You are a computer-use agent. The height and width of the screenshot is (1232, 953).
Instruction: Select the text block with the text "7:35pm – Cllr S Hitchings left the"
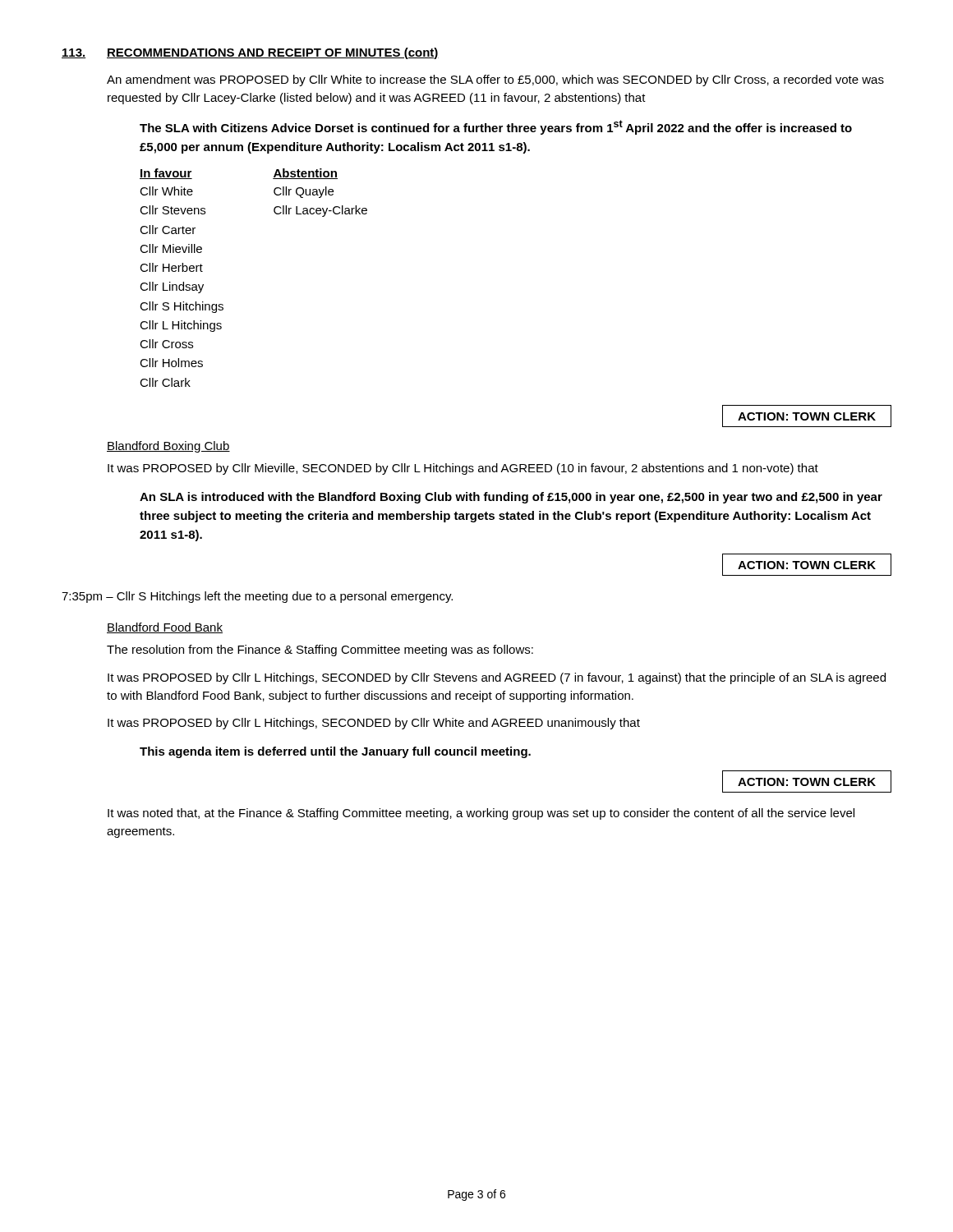[258, 596]
